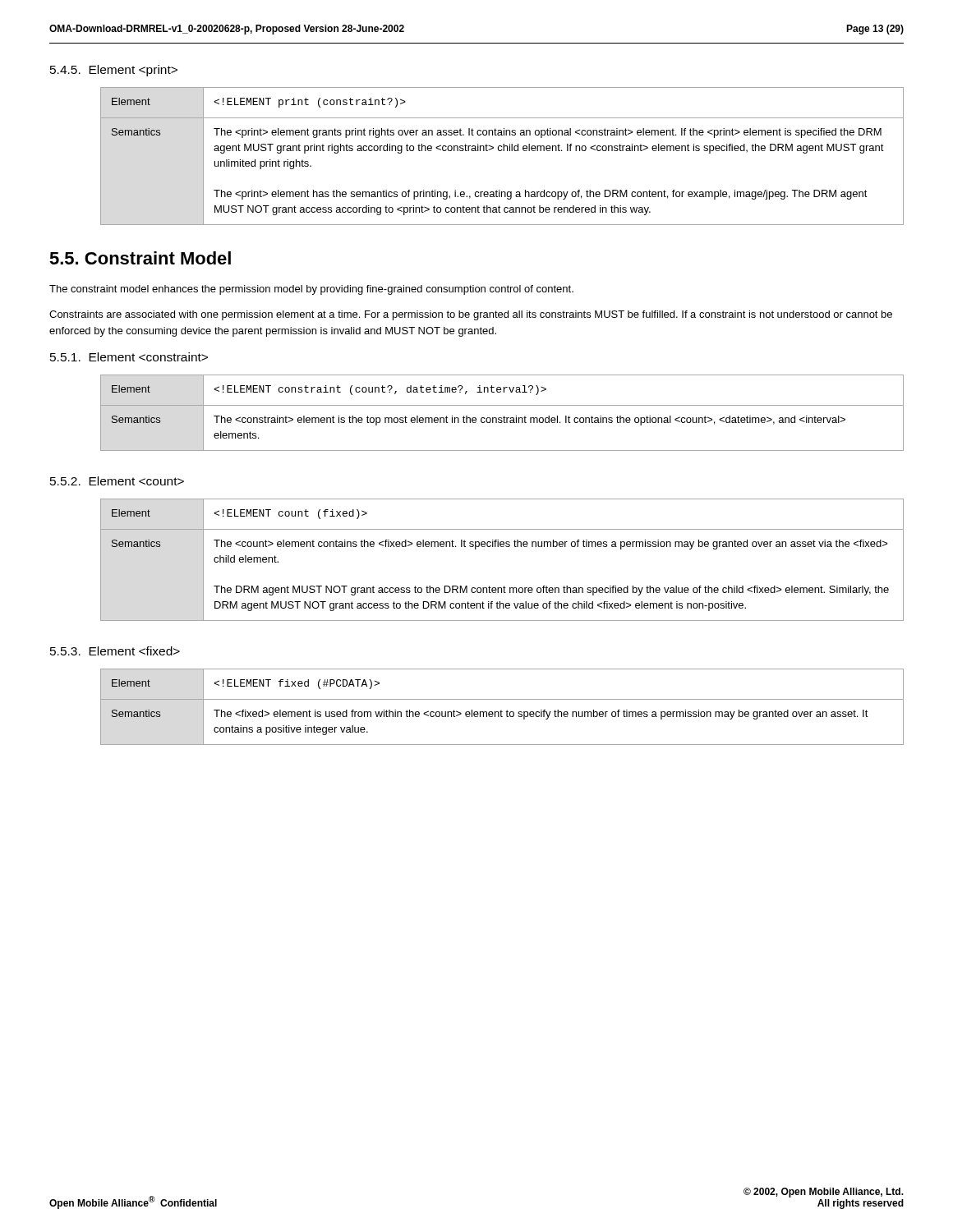The height and width of the screenshot is (1232, 953).
Task: Find the text starting "5.4.5. Element"
Action: tap(114, 69)
